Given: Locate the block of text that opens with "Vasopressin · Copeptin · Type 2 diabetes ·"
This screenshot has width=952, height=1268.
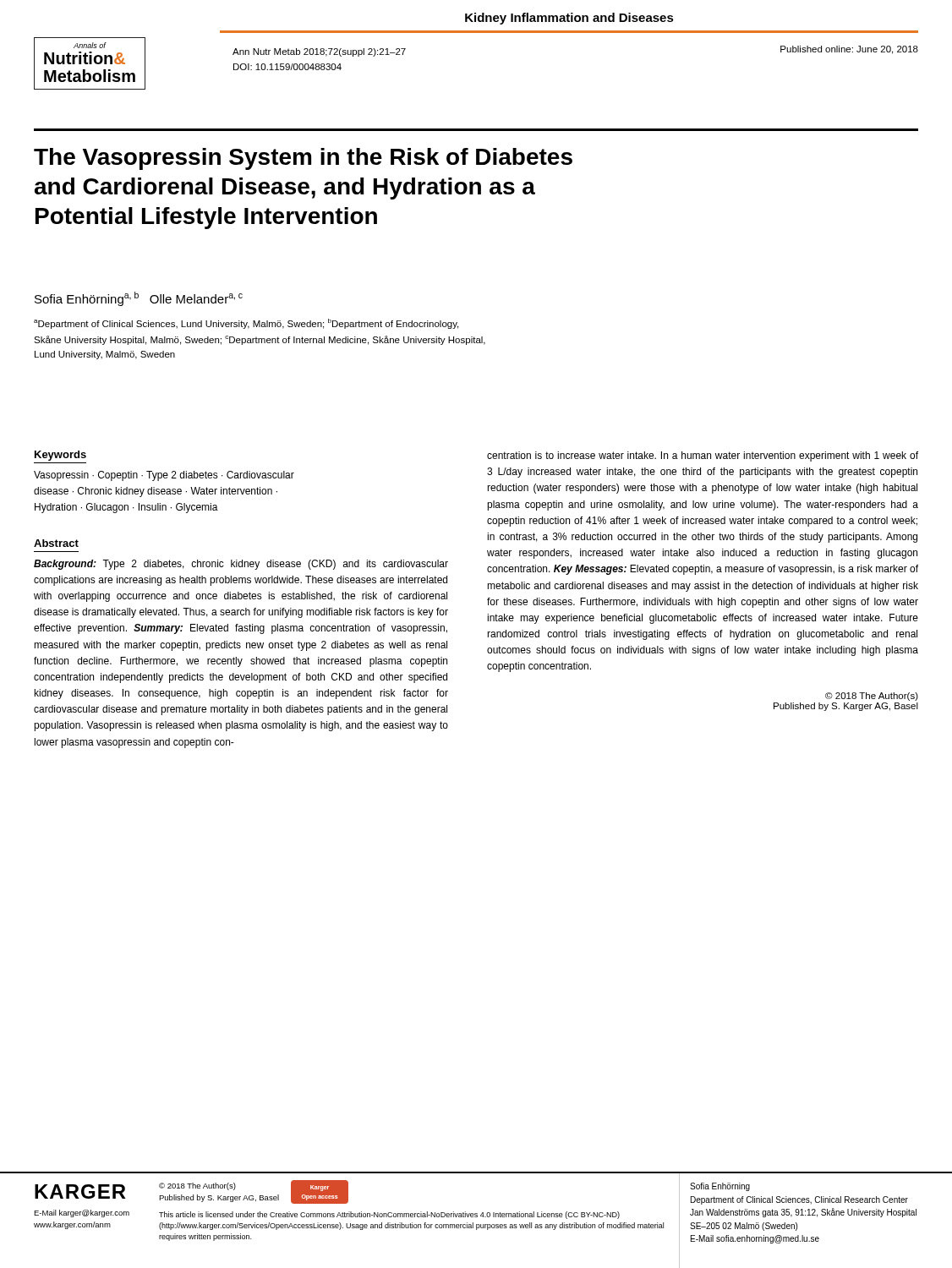Looking at the screenshot, I should click(x=164, y=491).
